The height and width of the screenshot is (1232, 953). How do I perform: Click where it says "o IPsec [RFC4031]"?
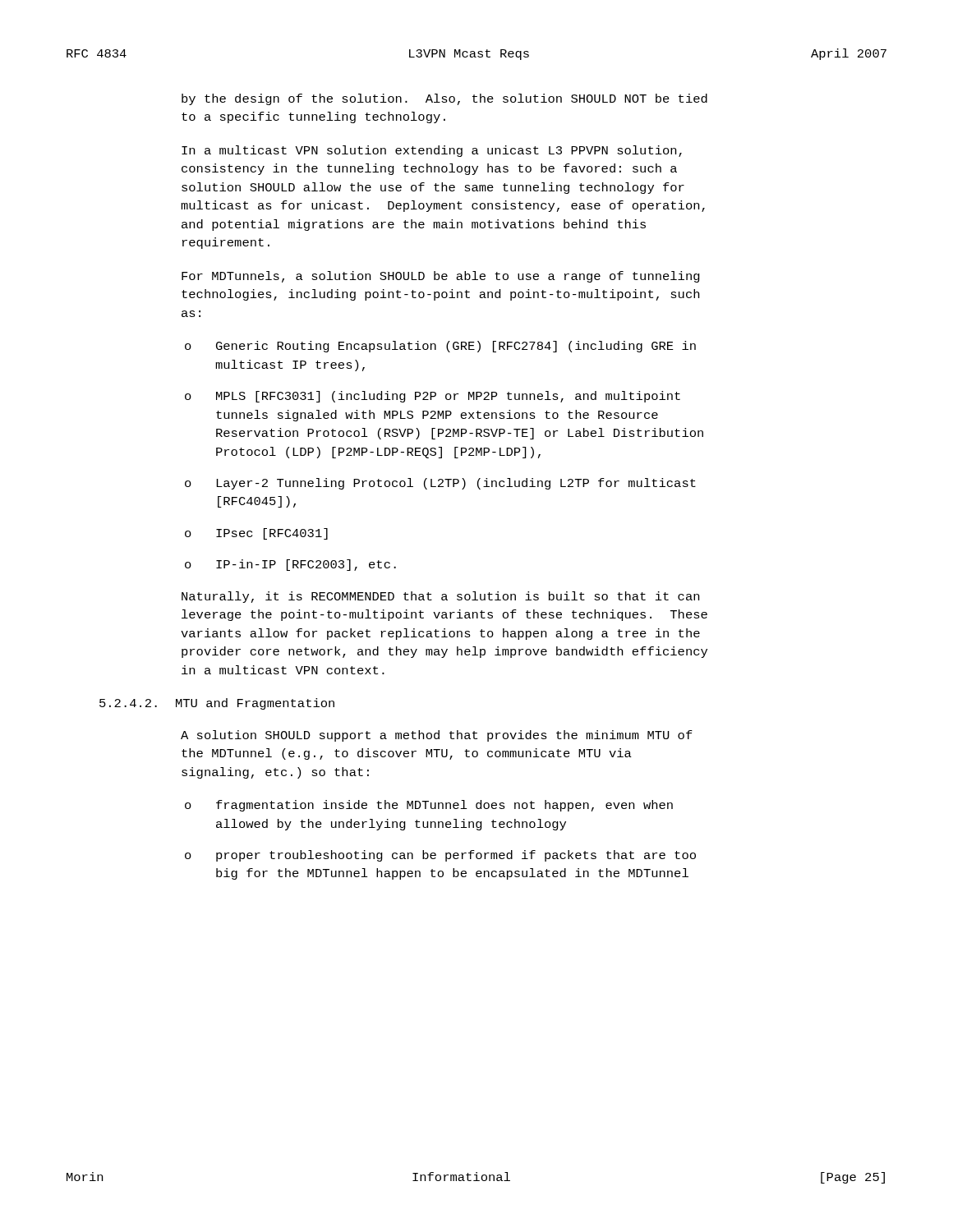[x=272, y=533]
